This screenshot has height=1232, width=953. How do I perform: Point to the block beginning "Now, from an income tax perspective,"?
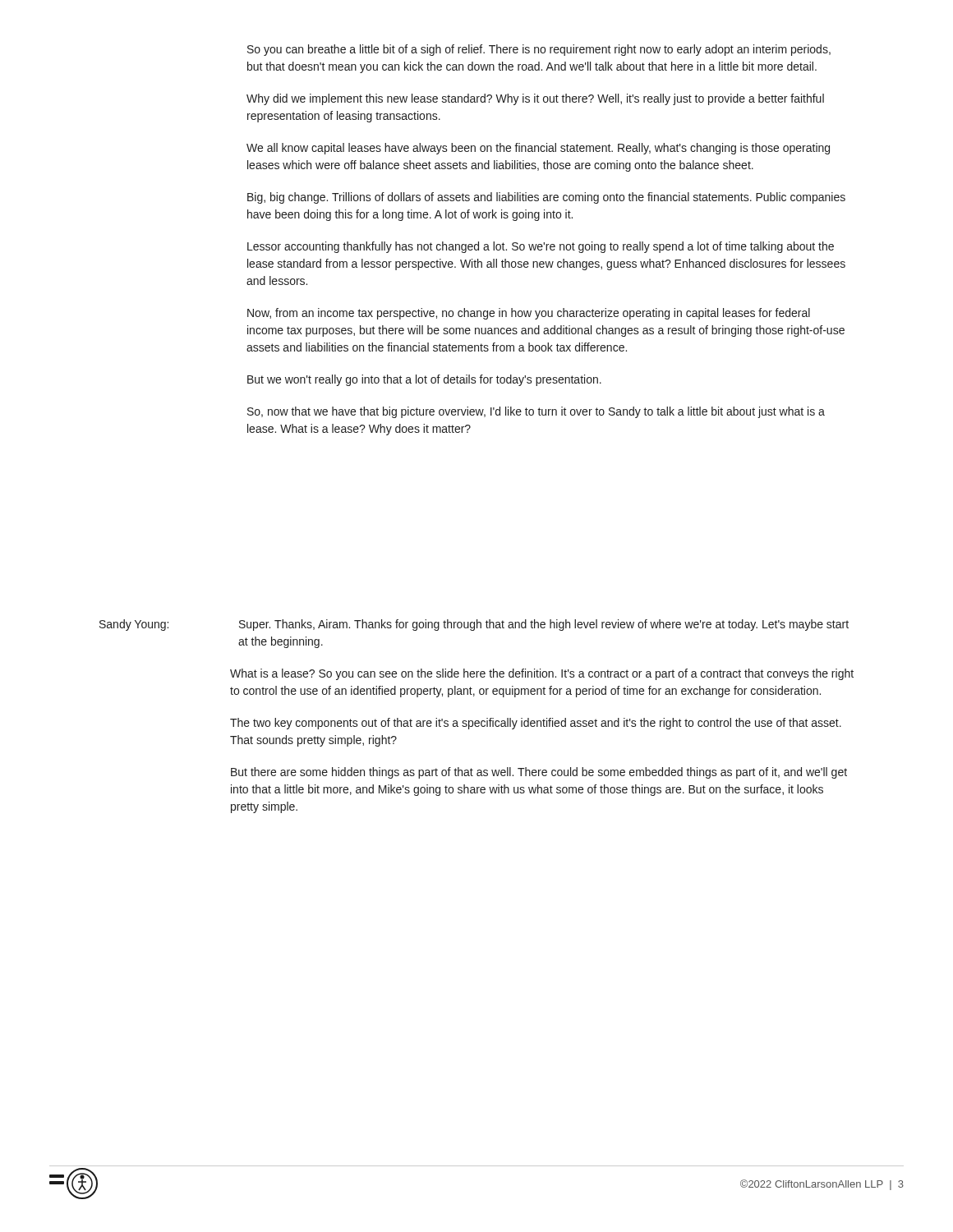click(x=546, y=330)
